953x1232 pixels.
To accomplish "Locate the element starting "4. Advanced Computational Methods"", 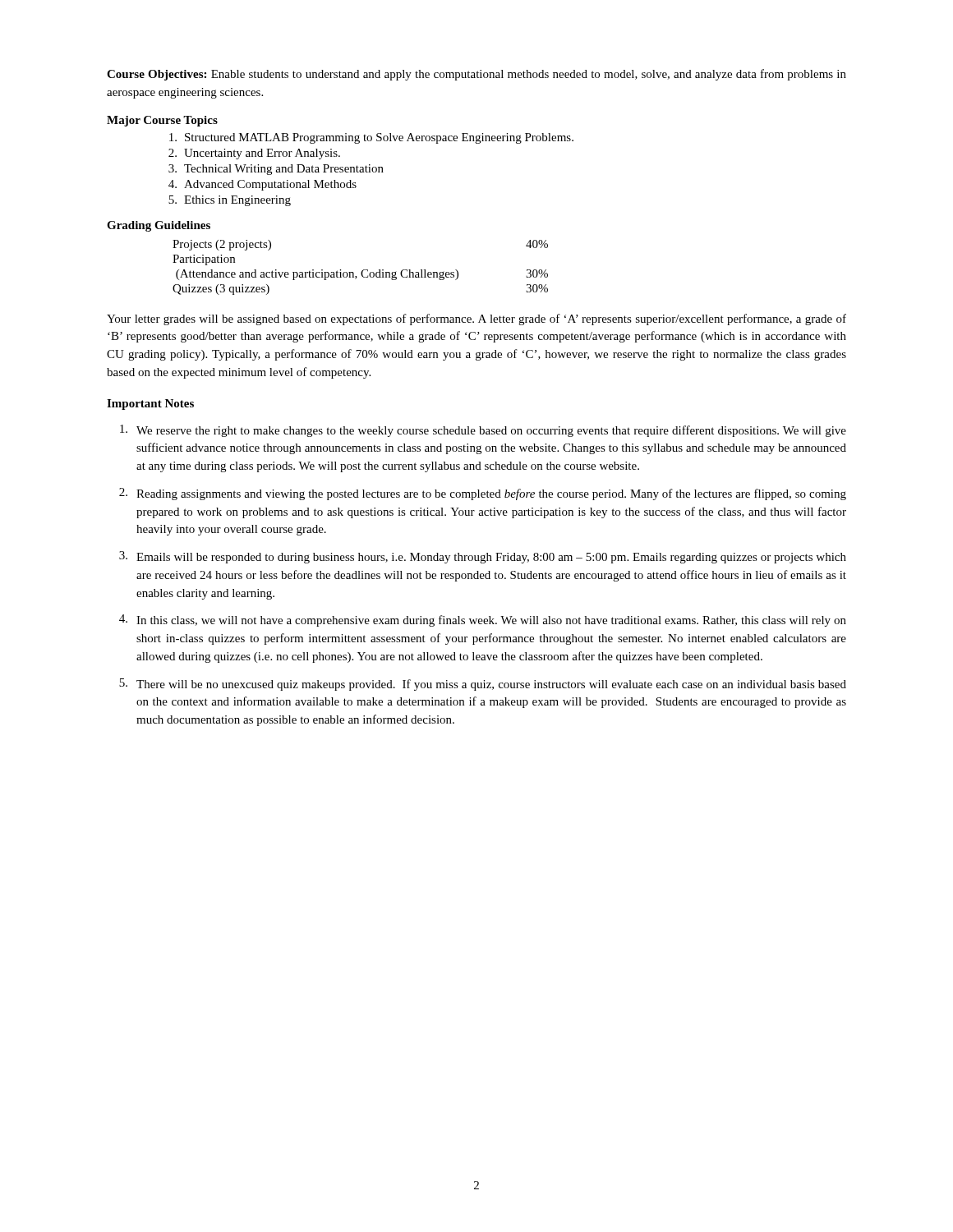I will coord(256,184).
